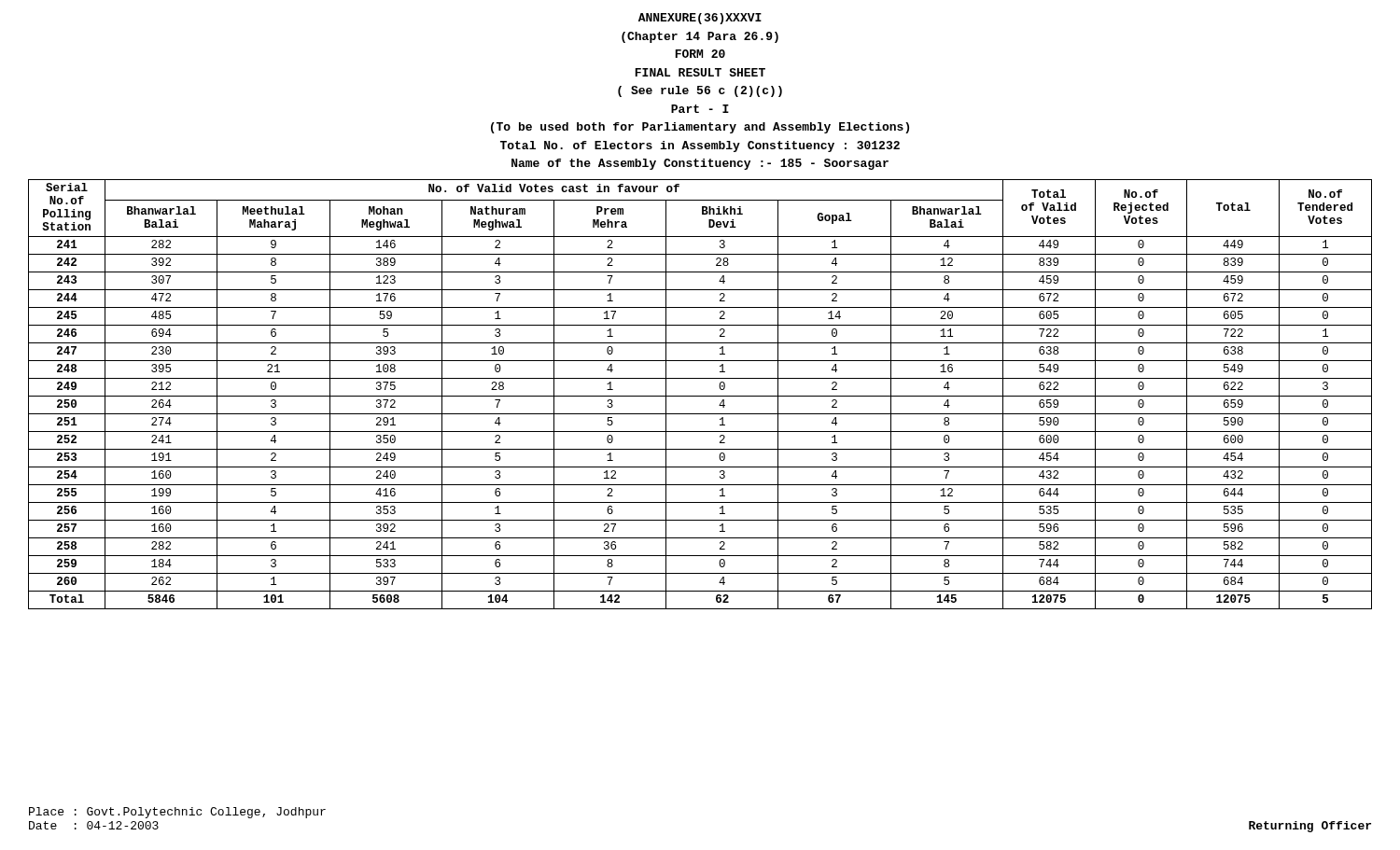Click on the text with the text "Returning Officer"
1400x850 pixels.
1310,826
